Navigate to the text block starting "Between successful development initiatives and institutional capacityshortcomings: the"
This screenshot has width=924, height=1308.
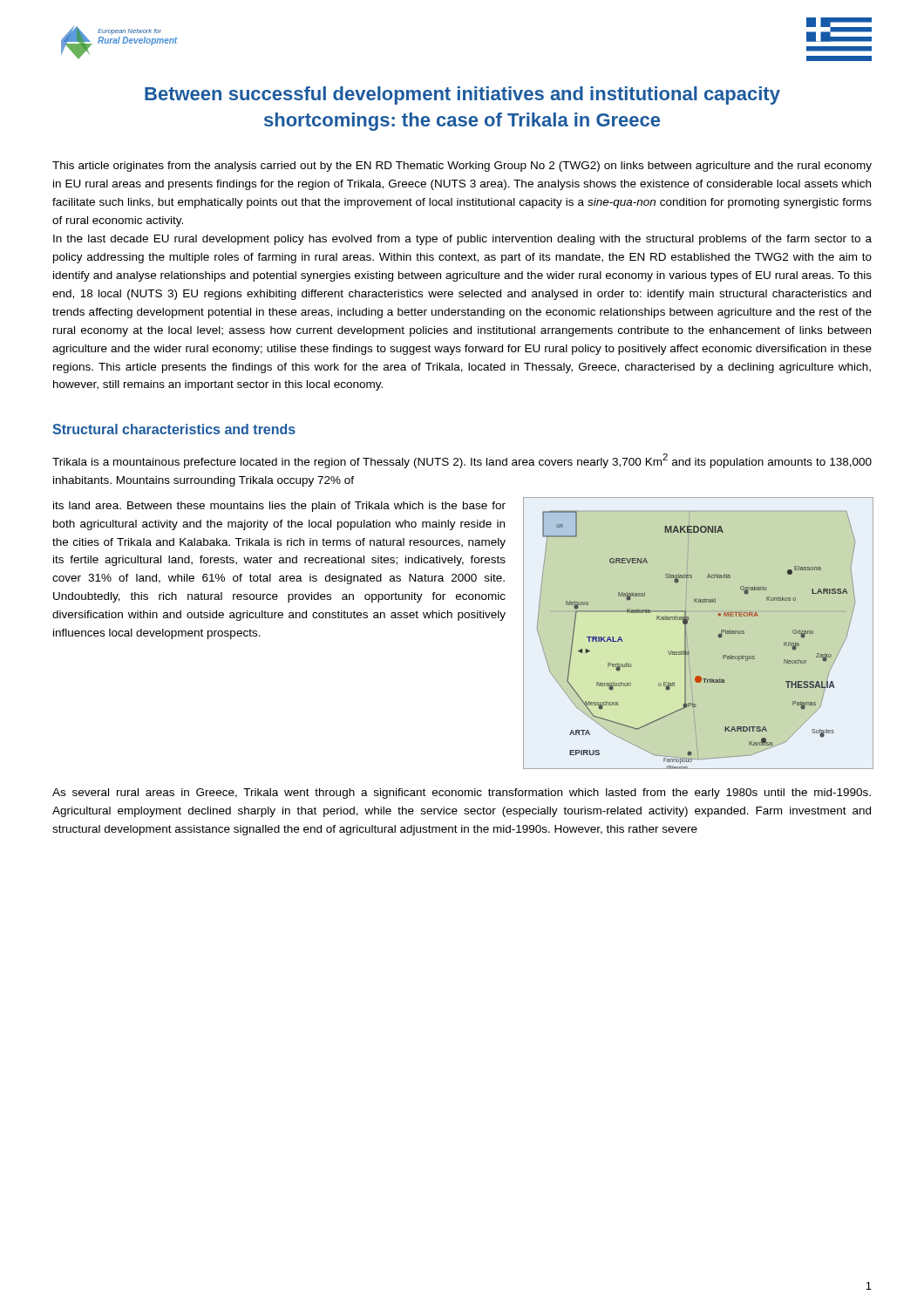tap(462, 107)
